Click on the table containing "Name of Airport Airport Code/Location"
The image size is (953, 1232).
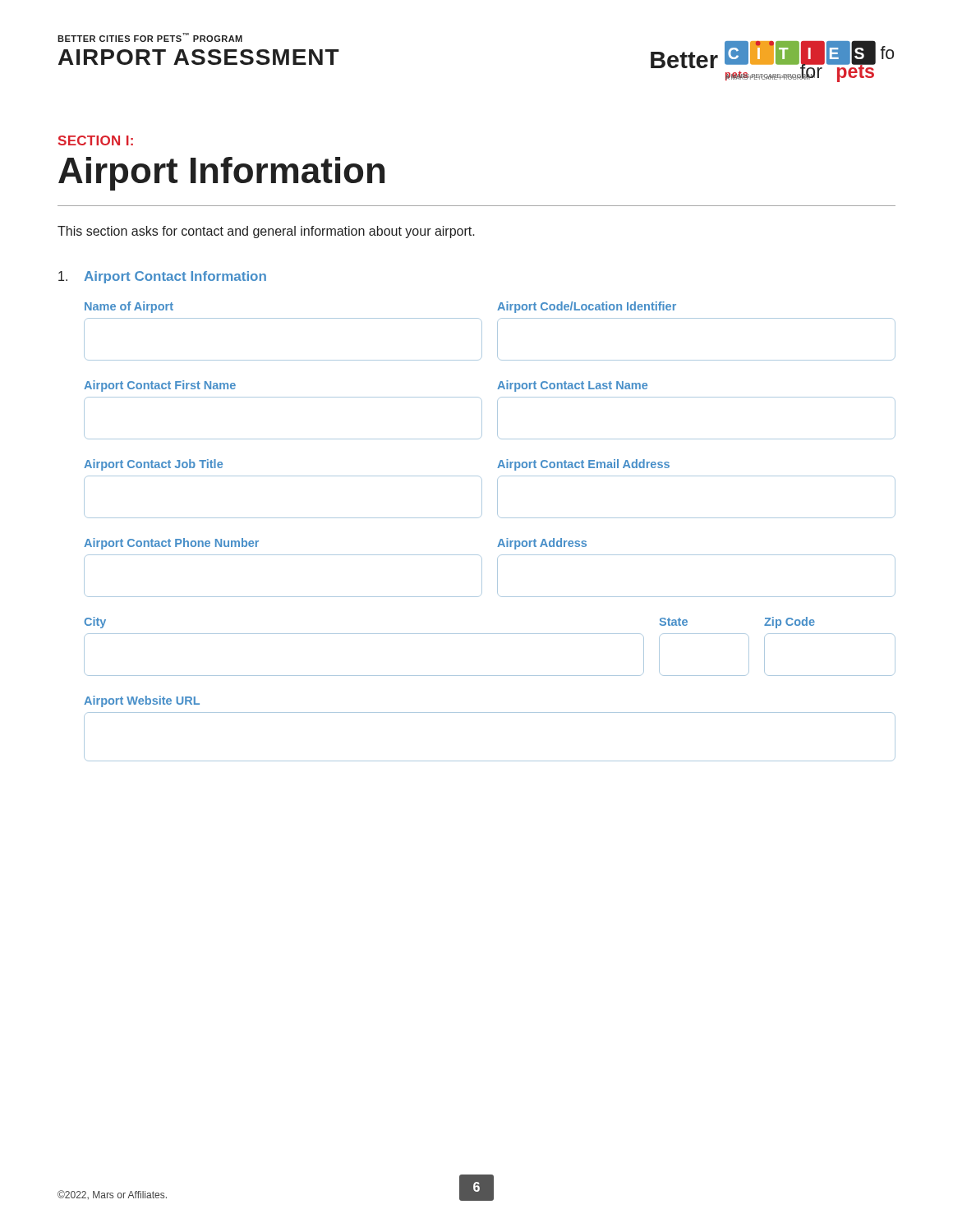pos(490,531)
